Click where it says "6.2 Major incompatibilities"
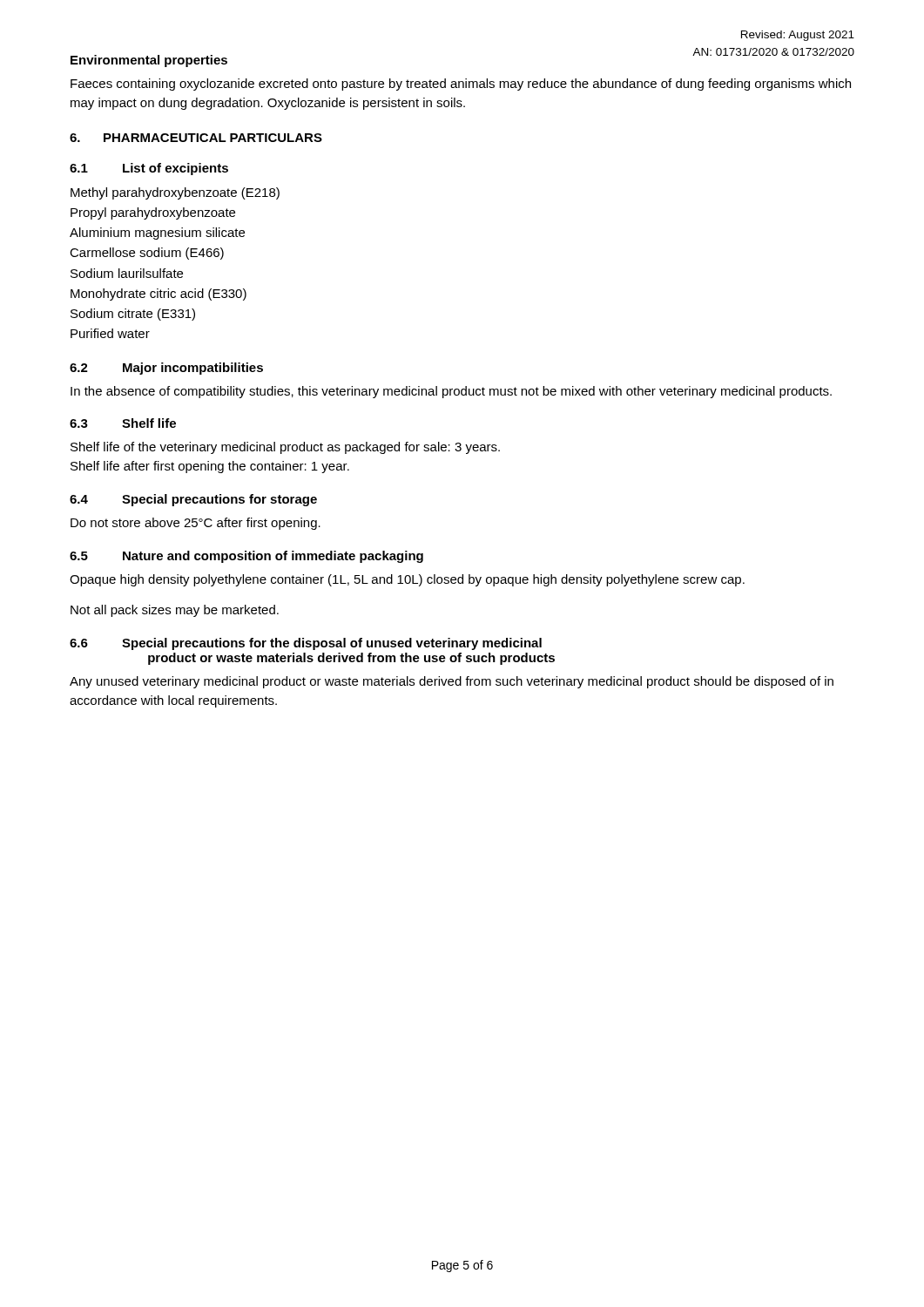This screenshot has width=924, height=1307. pyautogui.click(x=167, y=367)
